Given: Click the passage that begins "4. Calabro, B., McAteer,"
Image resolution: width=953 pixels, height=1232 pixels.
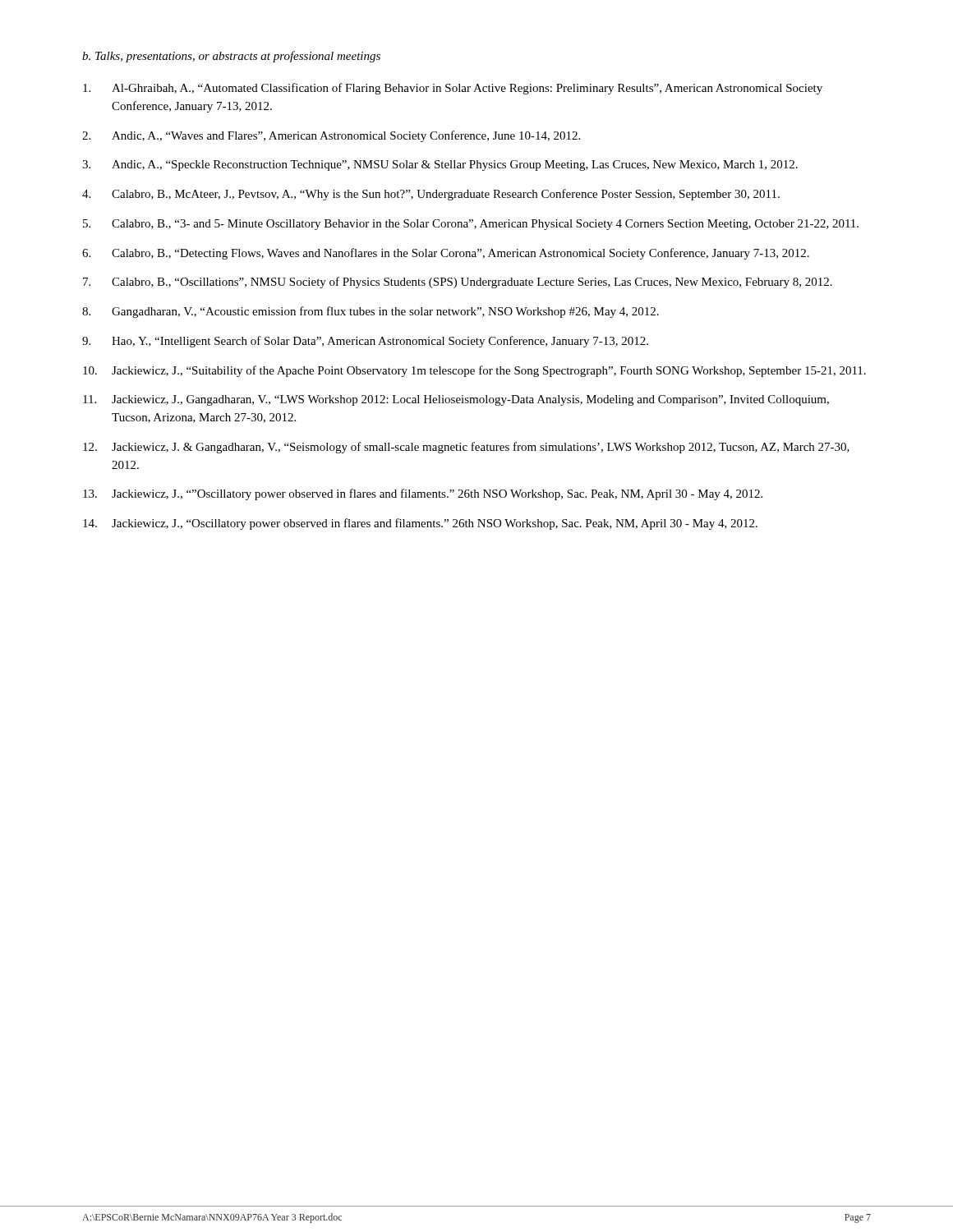Looking at the screenshot, I should (x=476, y=195).
